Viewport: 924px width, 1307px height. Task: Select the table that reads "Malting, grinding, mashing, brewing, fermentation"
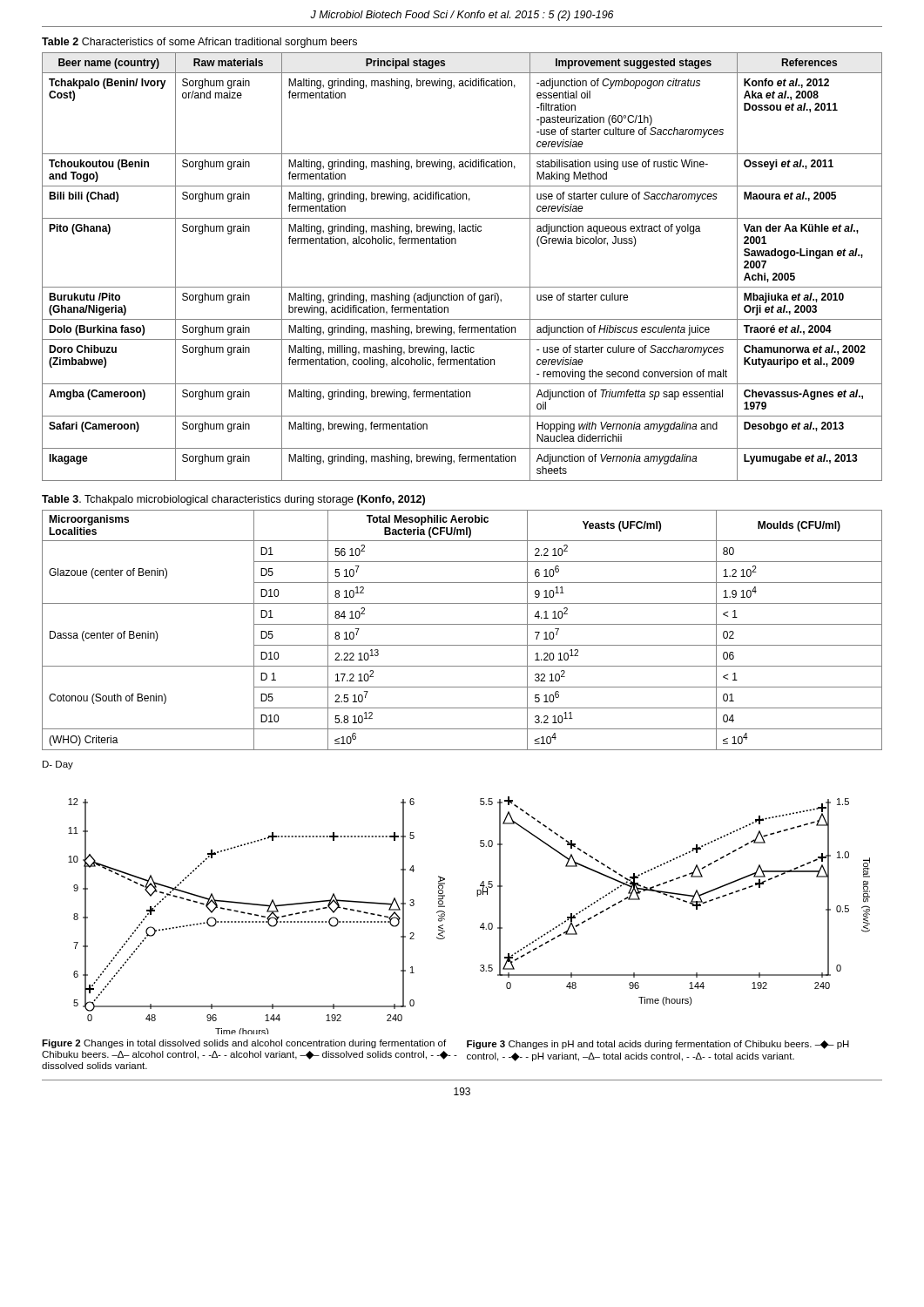tap(462, 267)
